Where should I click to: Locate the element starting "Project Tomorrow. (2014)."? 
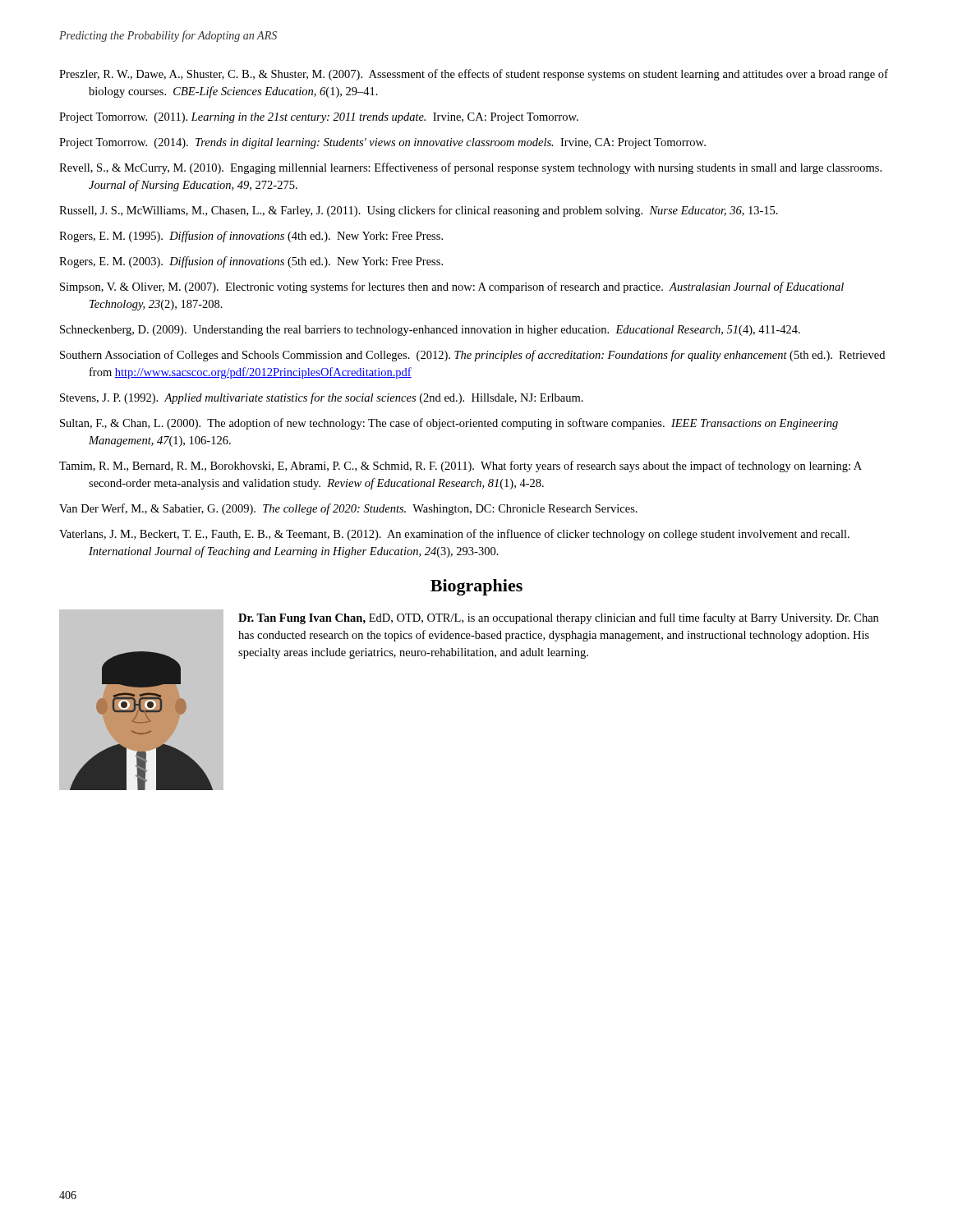tap(383, 142)
